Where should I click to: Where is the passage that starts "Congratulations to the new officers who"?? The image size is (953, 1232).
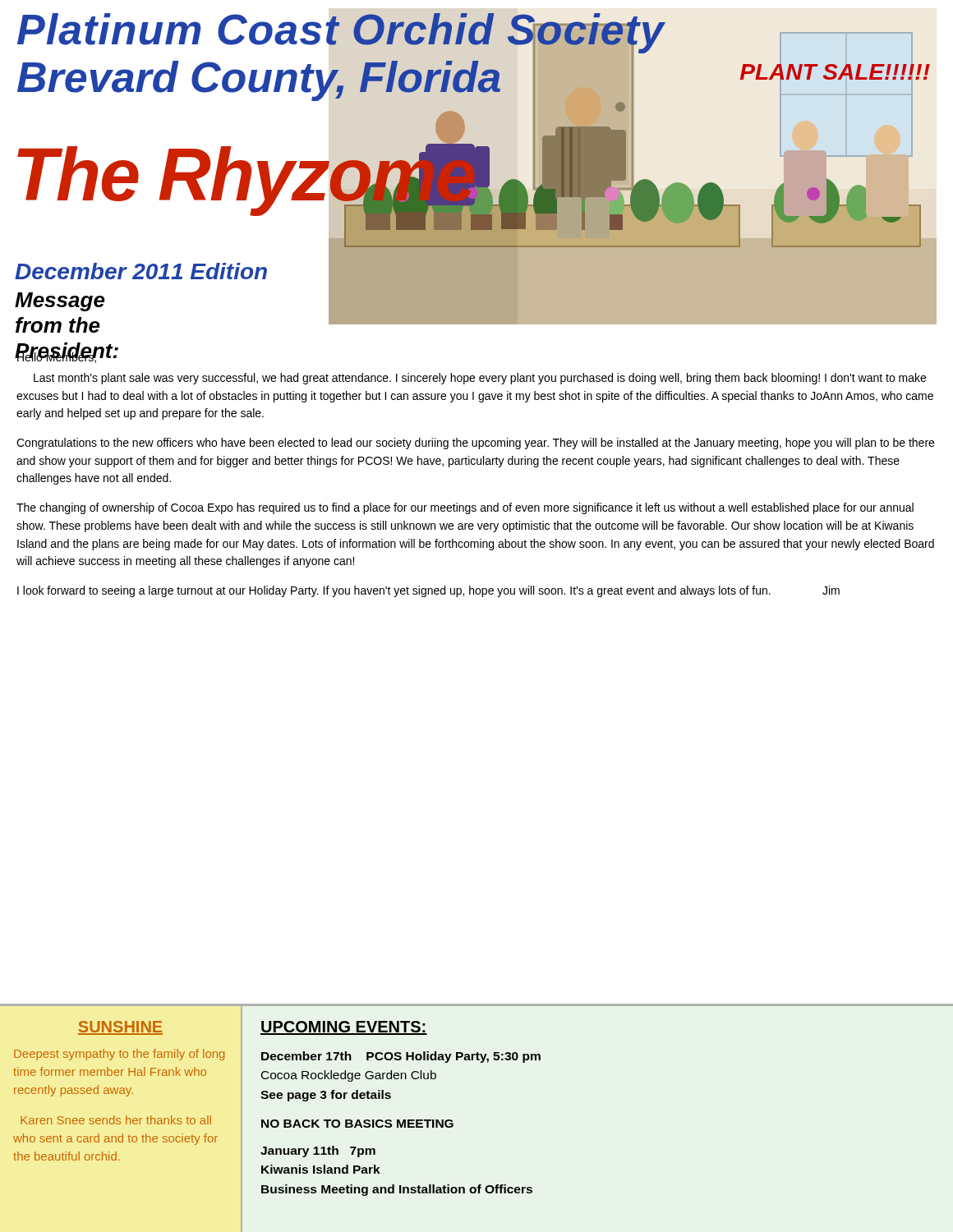coord(476,461)
